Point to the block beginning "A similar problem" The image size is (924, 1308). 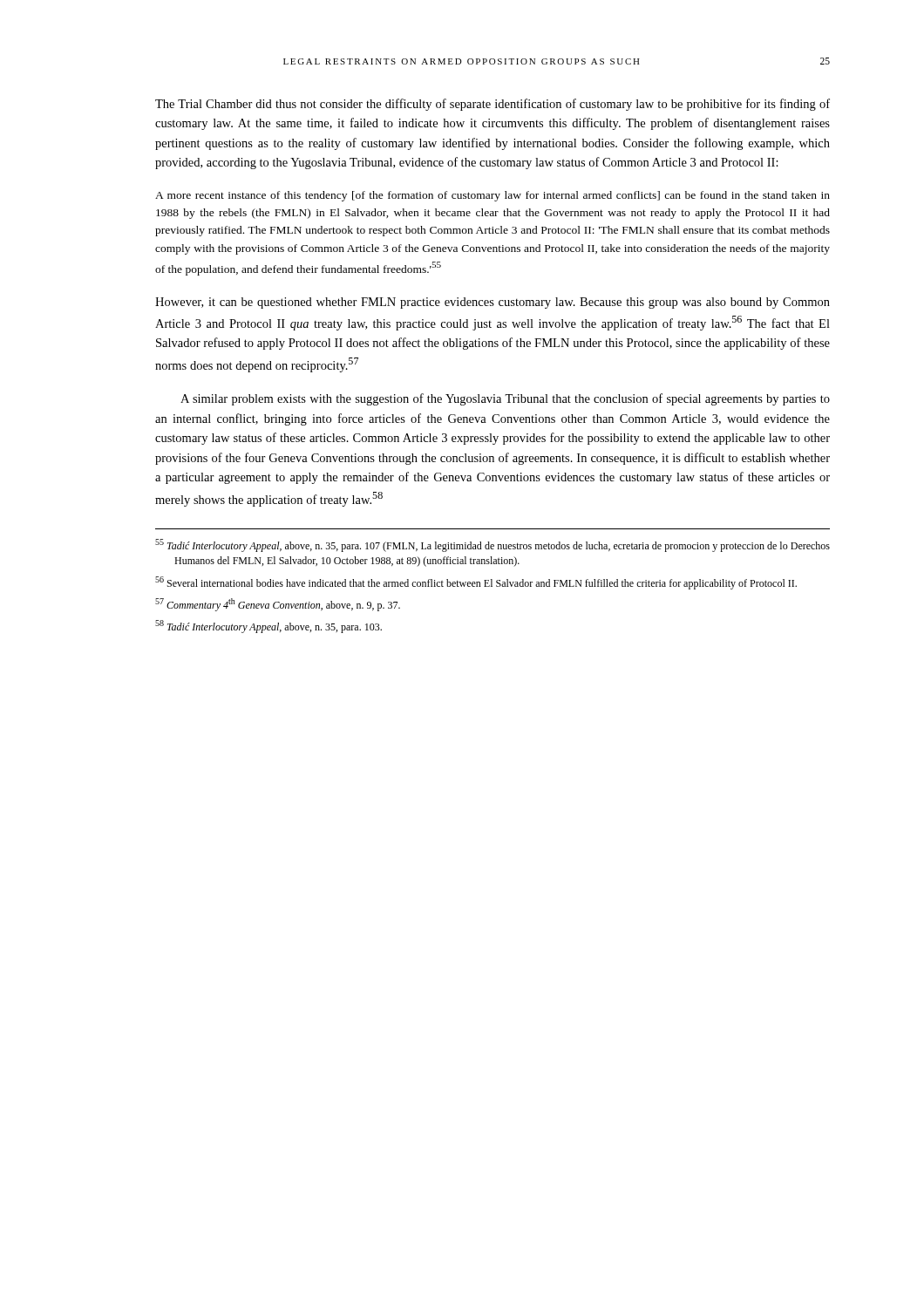tap(492, 449)
